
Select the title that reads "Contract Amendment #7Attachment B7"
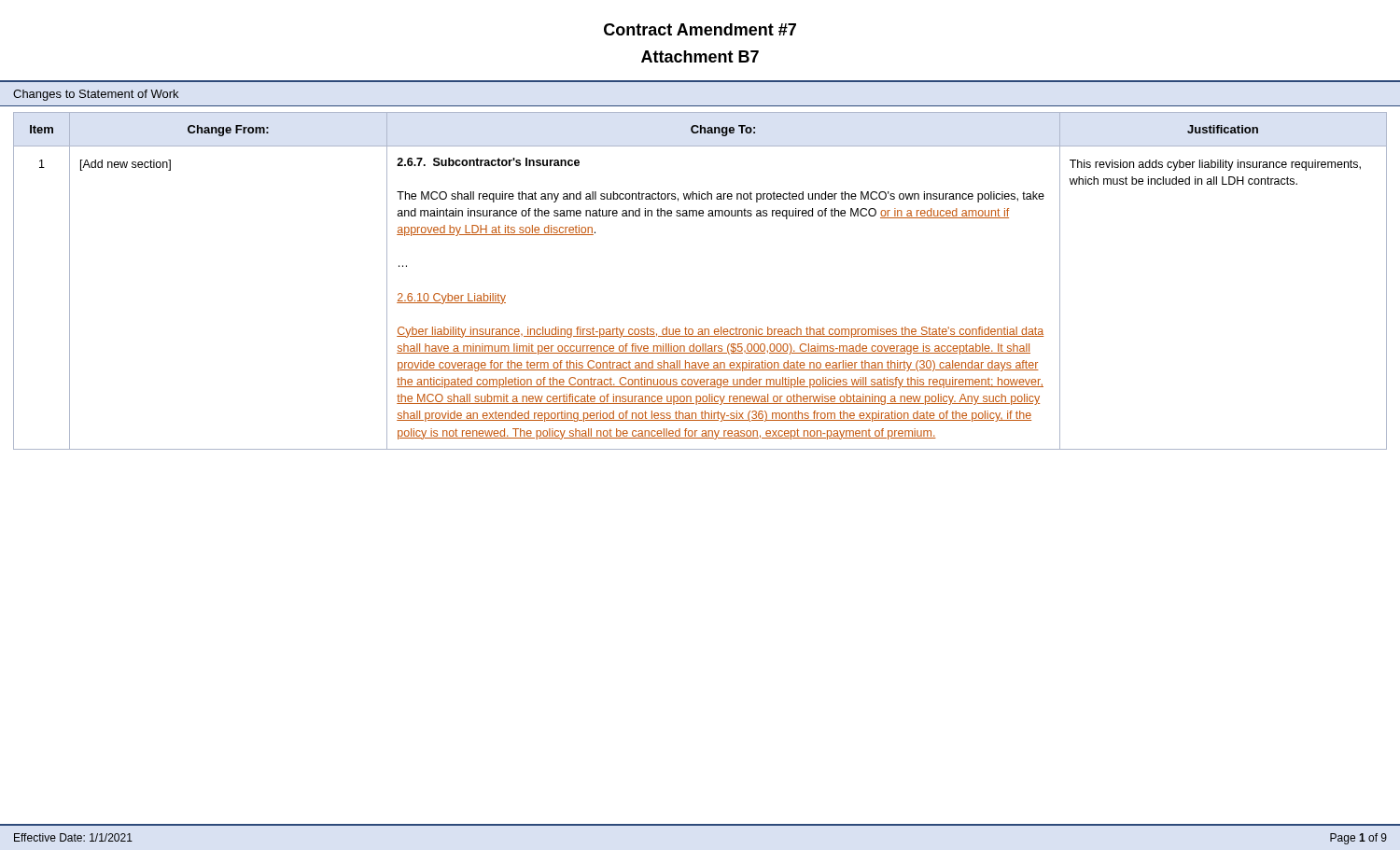(700, 43)
